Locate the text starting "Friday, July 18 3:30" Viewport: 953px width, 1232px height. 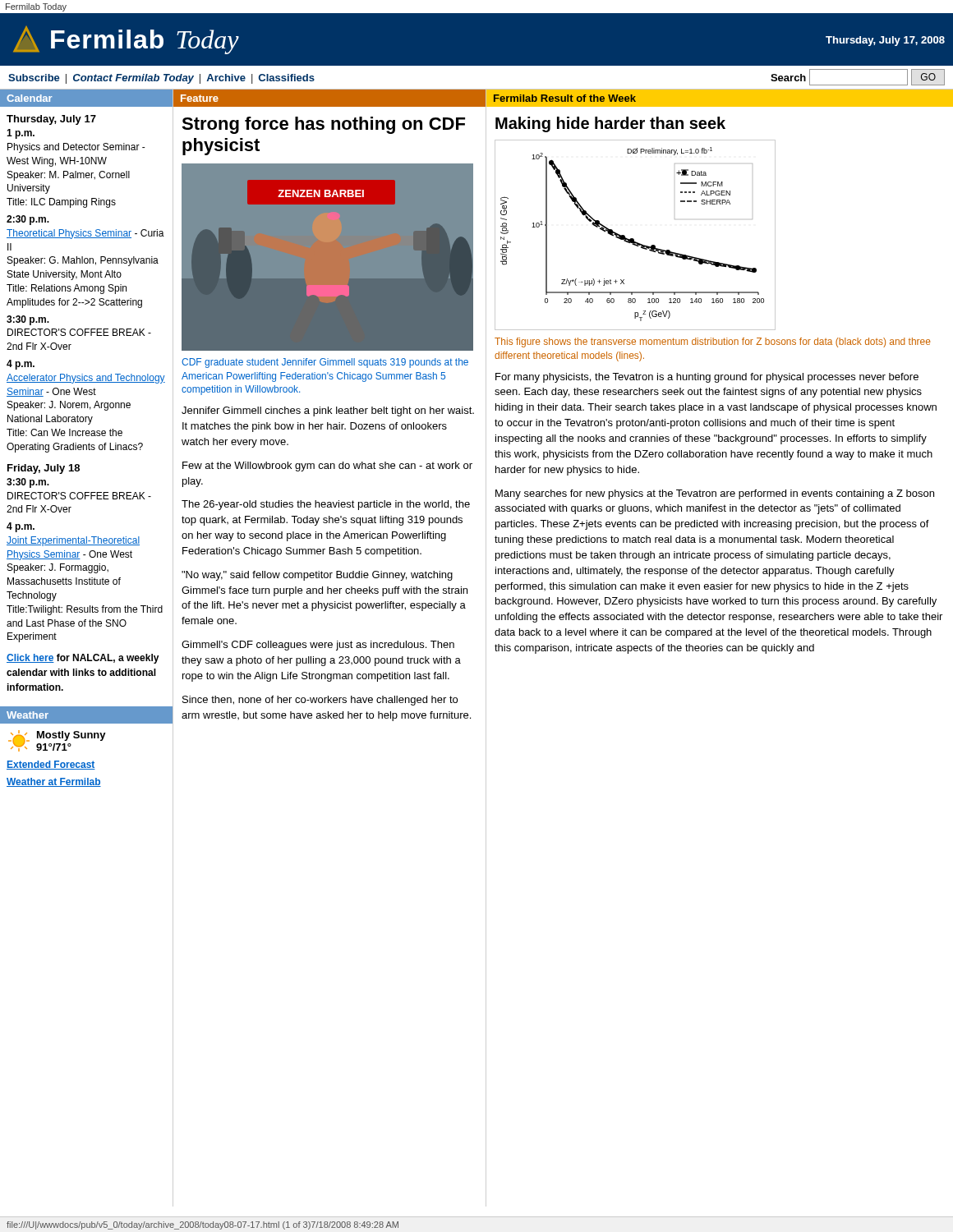click(x=86, y=489)
